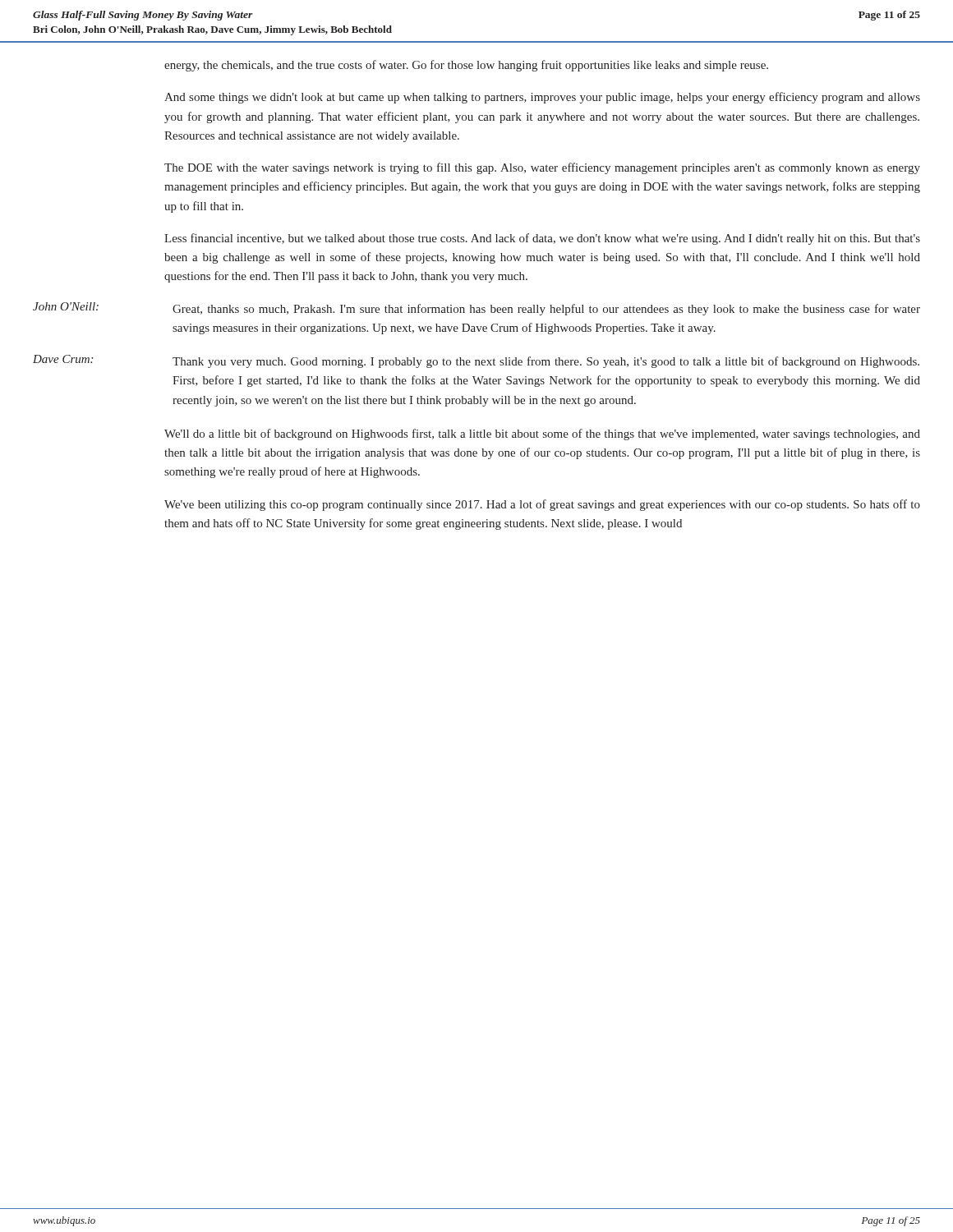This screenshot has width=953, height=1232.
Task: Find the text block with the text "The DOE with the"
Action: point(542,187)
